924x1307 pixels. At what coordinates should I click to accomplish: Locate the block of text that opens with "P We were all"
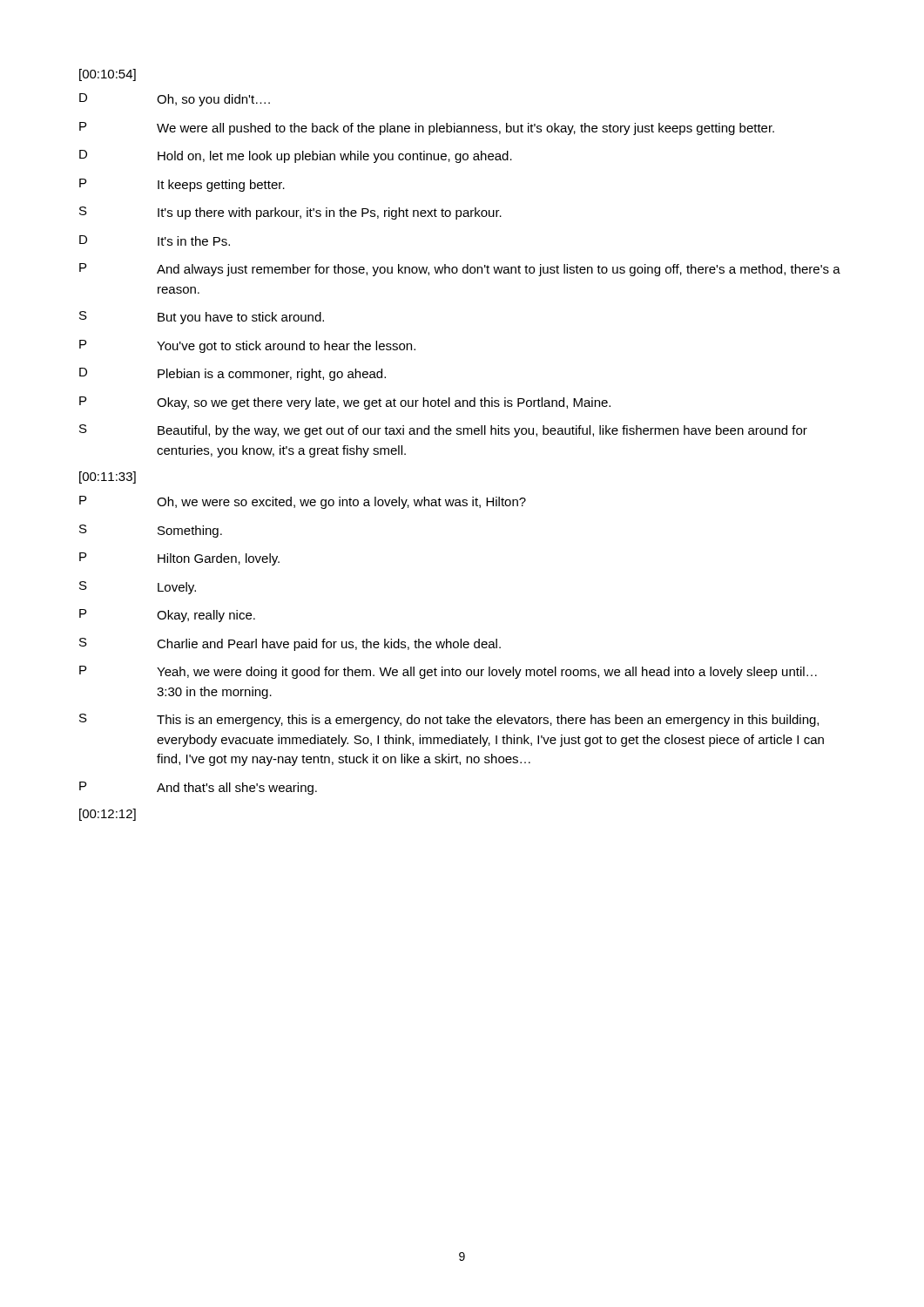pos(462,128)
